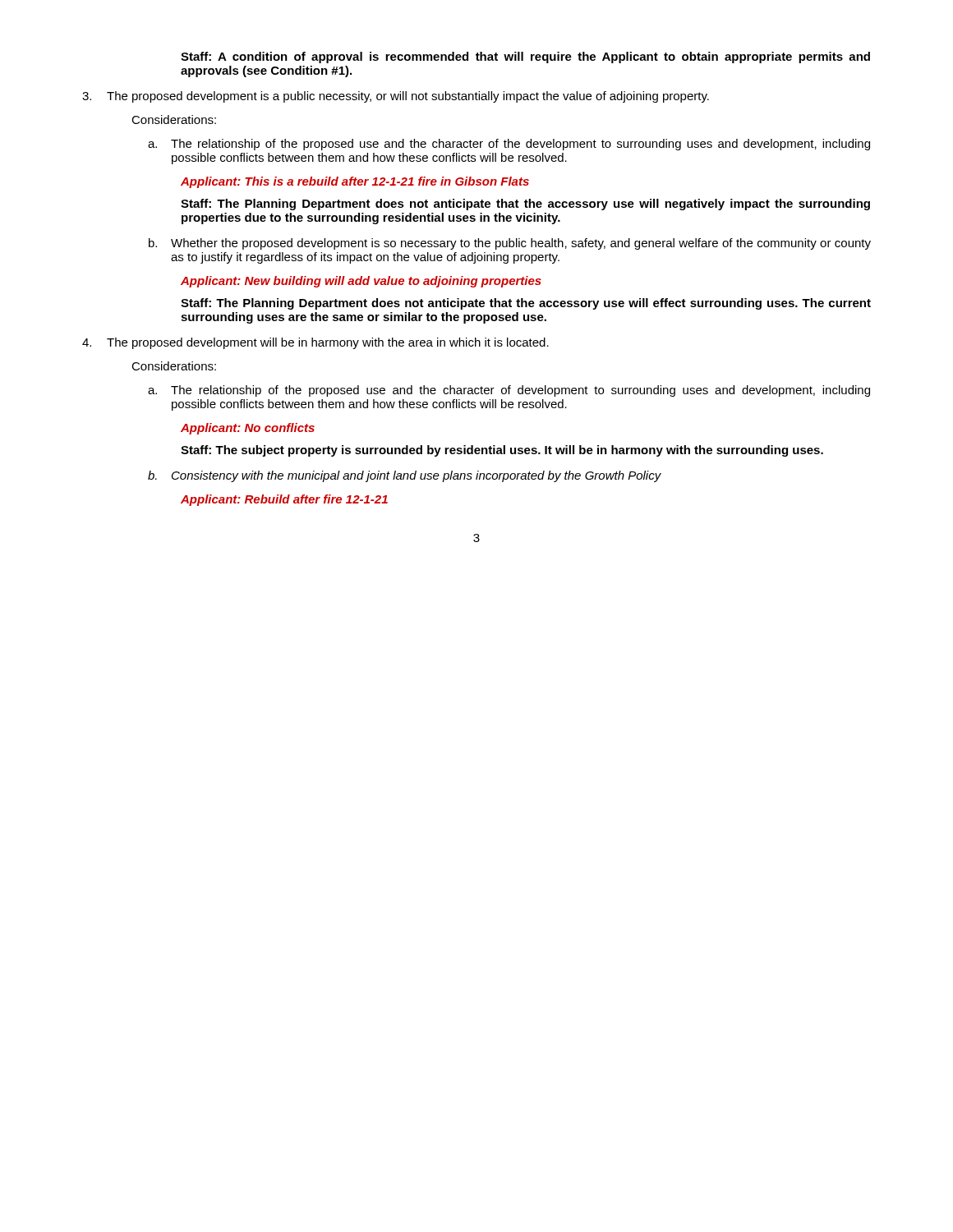Point to the block beginning "4. The proposed"
This screenshot has height=1232, width=953.
(316, 342)
